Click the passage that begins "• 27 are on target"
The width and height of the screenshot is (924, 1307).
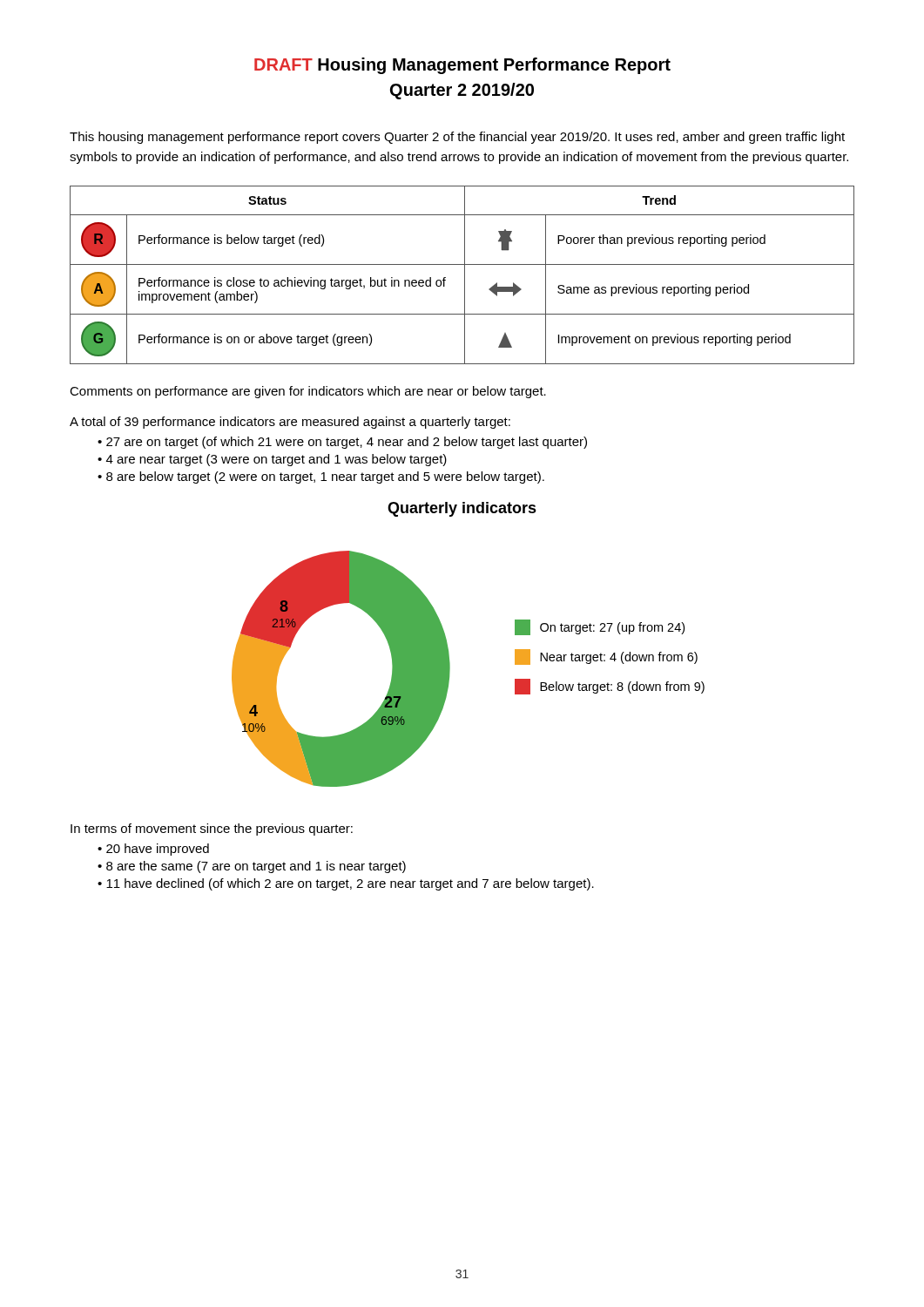click(343, 441)
